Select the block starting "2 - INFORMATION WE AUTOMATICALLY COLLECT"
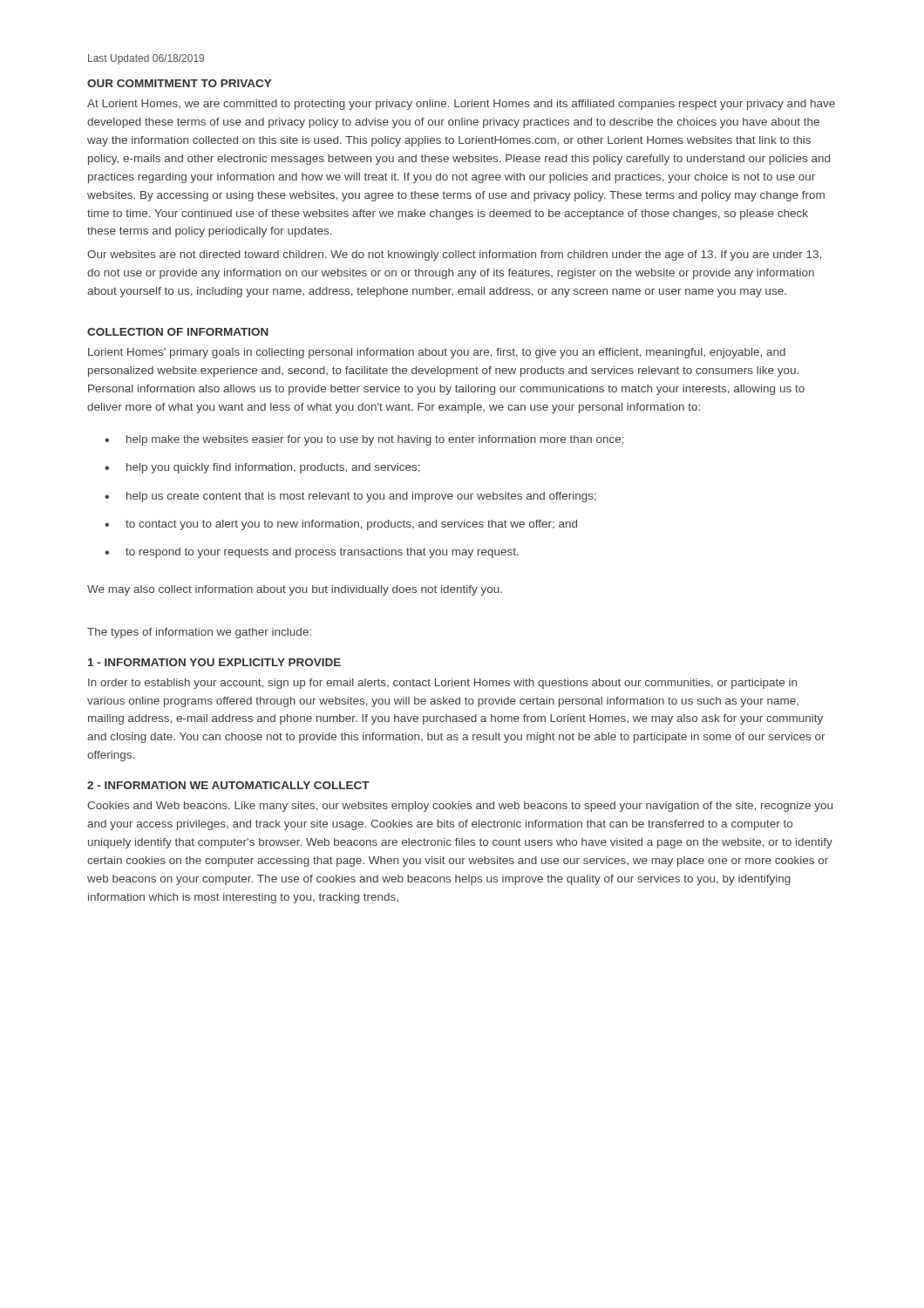Screen dimensions: 1308x924 click(x=228, y=785)
